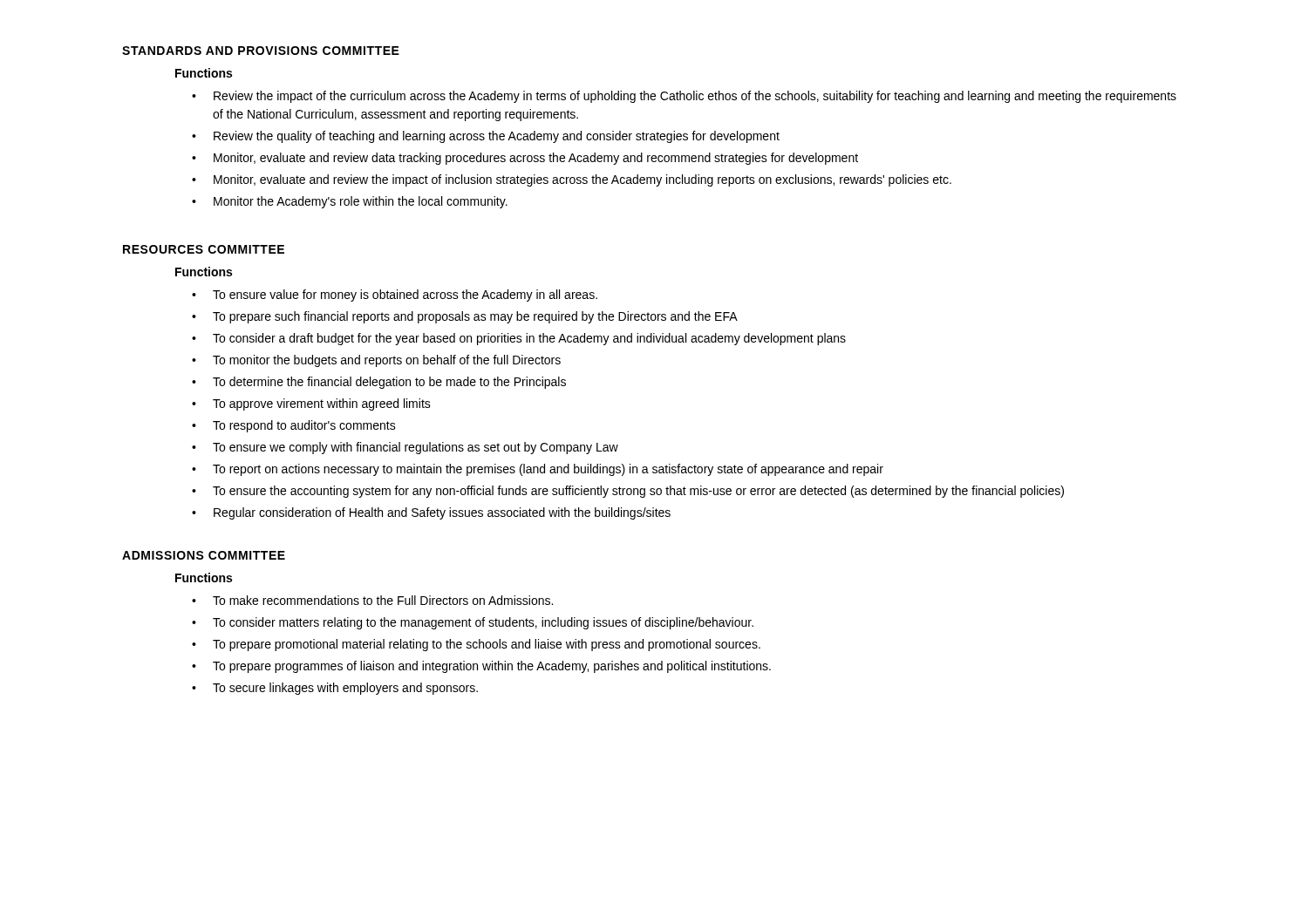Locate the list item containing "Regular consideration of Health"

[431, 513]
